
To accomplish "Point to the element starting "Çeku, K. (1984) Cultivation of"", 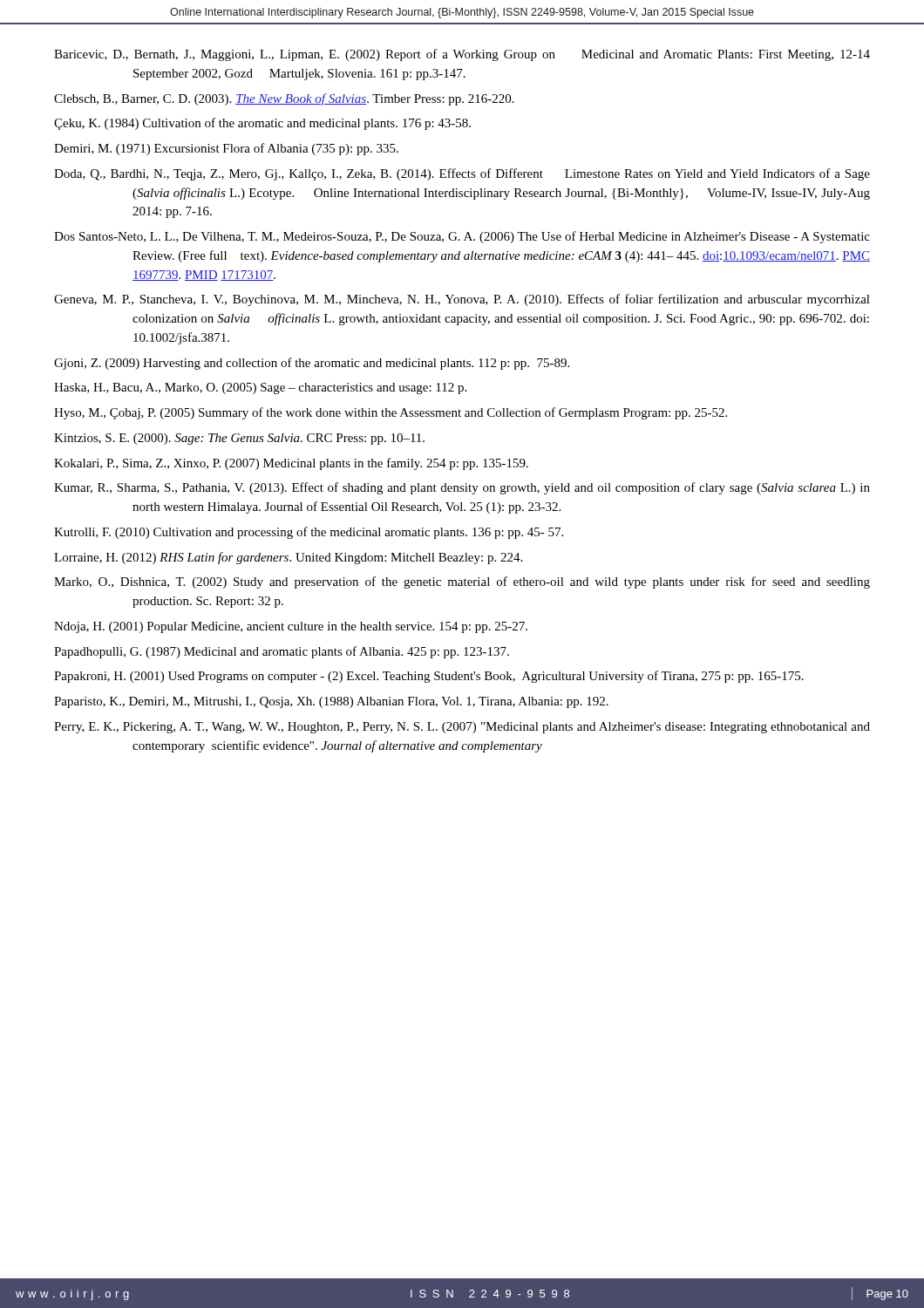I will coord(263,123).
